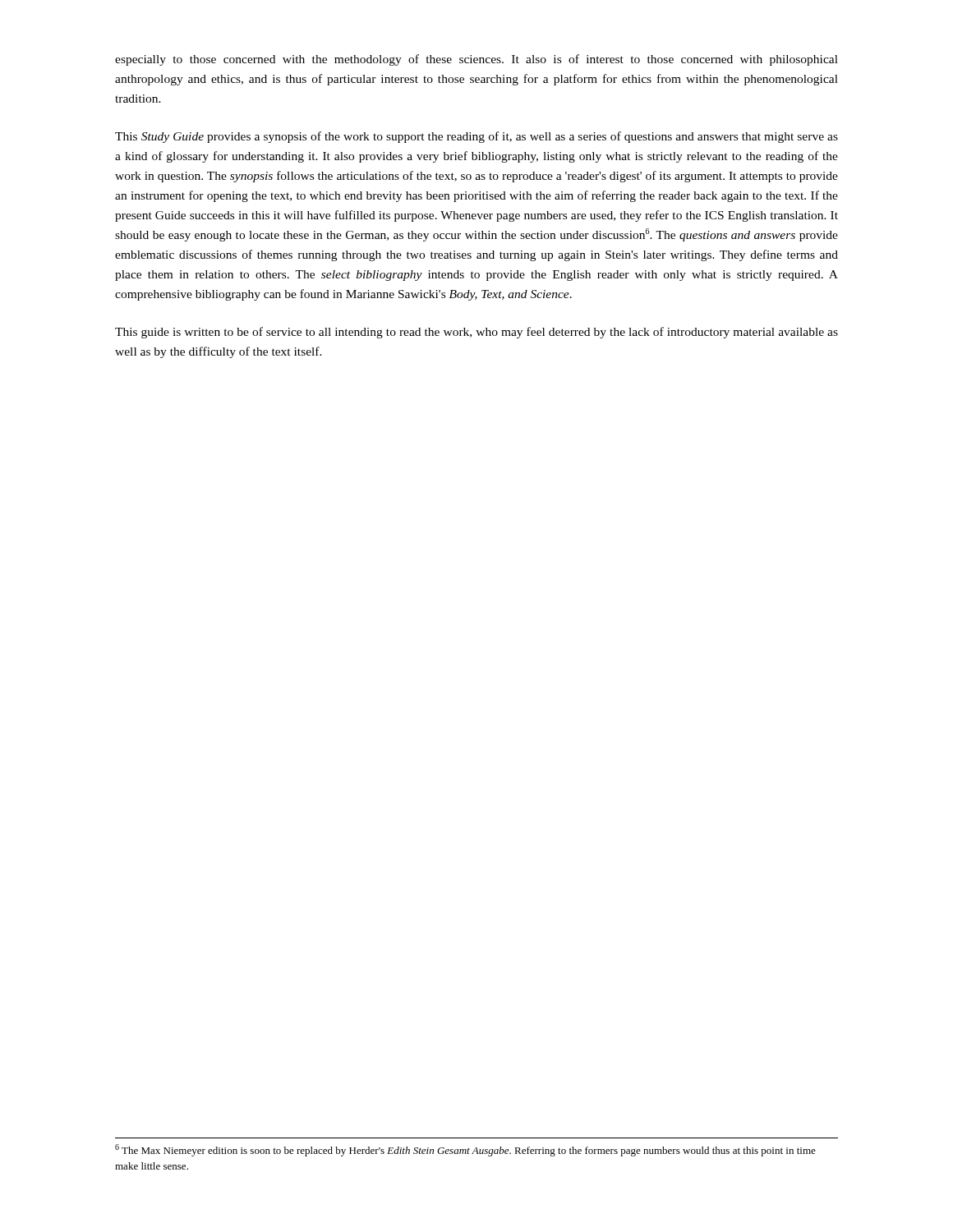The image size is (953, 1232).
Task: Point to the element starting "especially to those concerned"
Action: [476, 78]
